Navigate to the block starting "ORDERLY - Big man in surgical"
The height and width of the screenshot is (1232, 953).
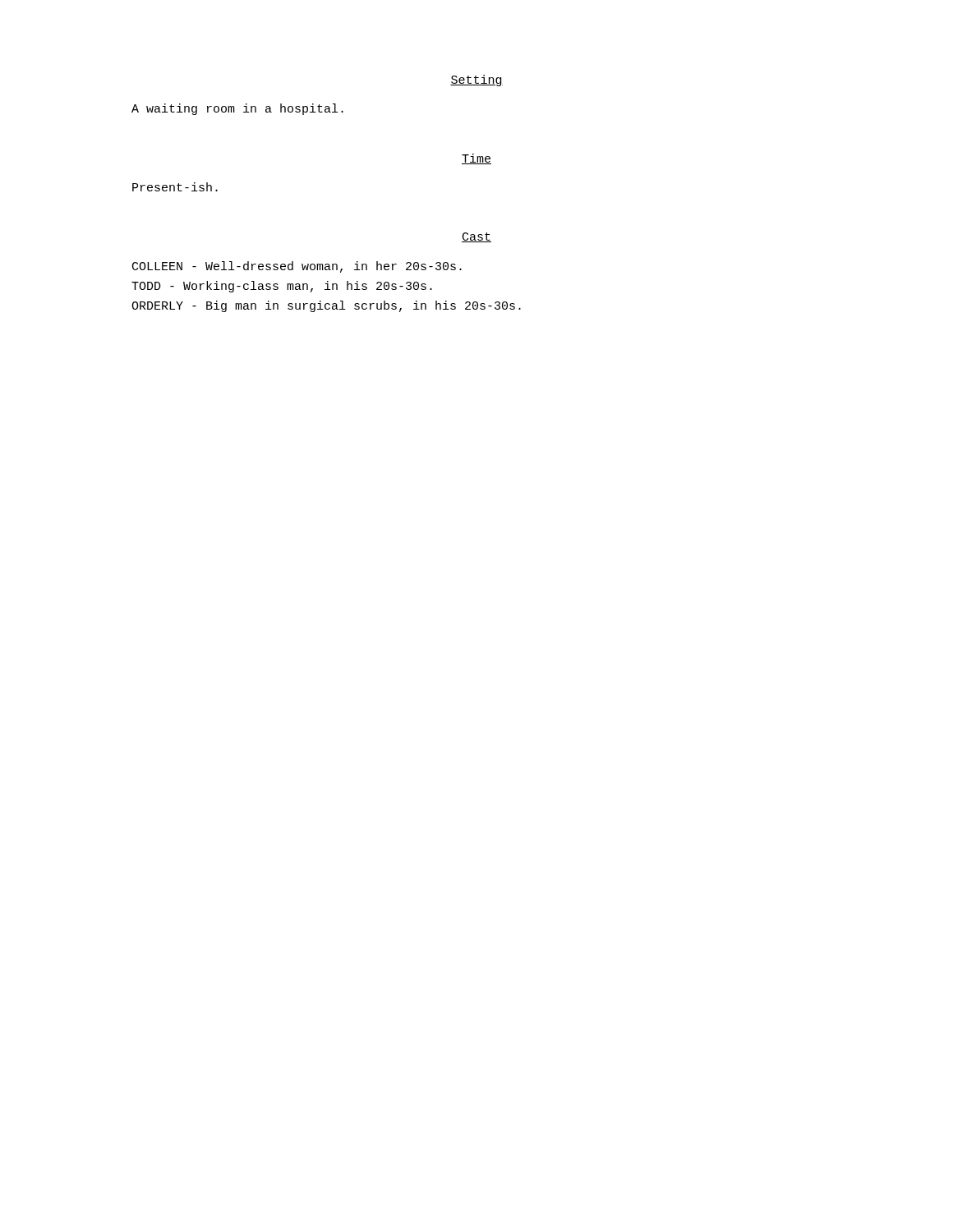point(327,307)
